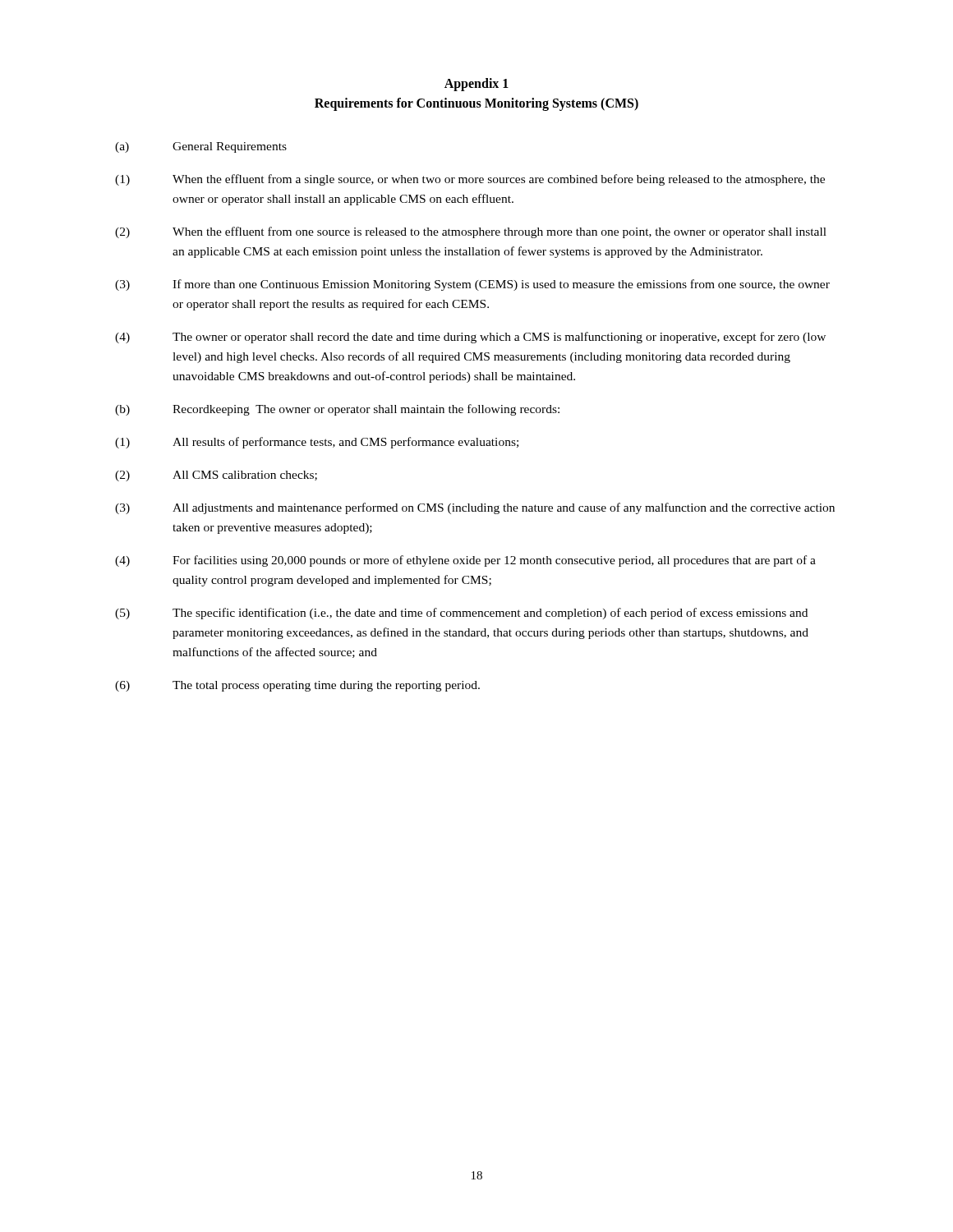Locate the block of text that opens with "(1) When the effluent from a single source,"
The width and height of the screenshot is (953, 1232).
coord(476,189)
